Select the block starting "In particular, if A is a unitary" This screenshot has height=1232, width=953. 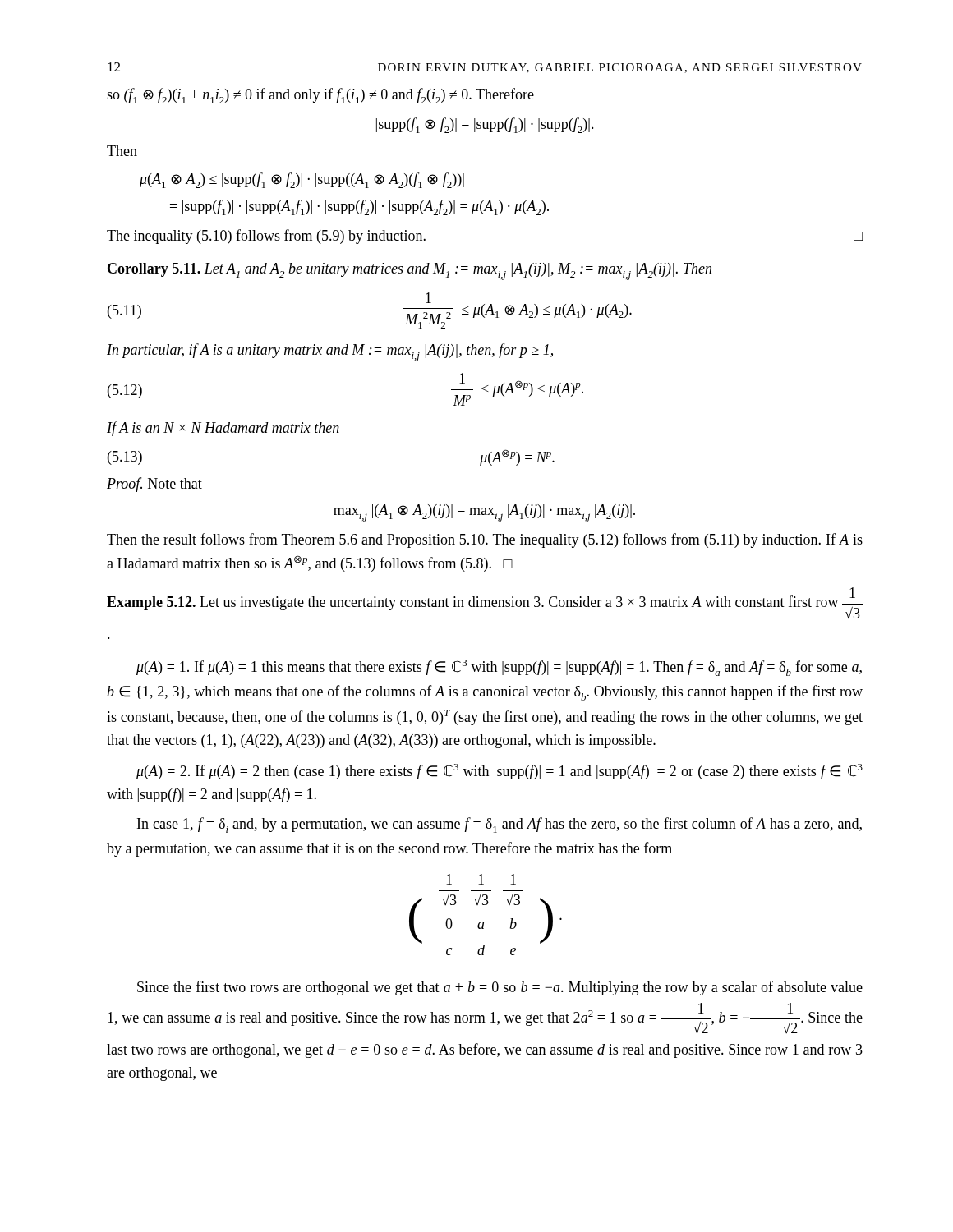coord(485,351)
